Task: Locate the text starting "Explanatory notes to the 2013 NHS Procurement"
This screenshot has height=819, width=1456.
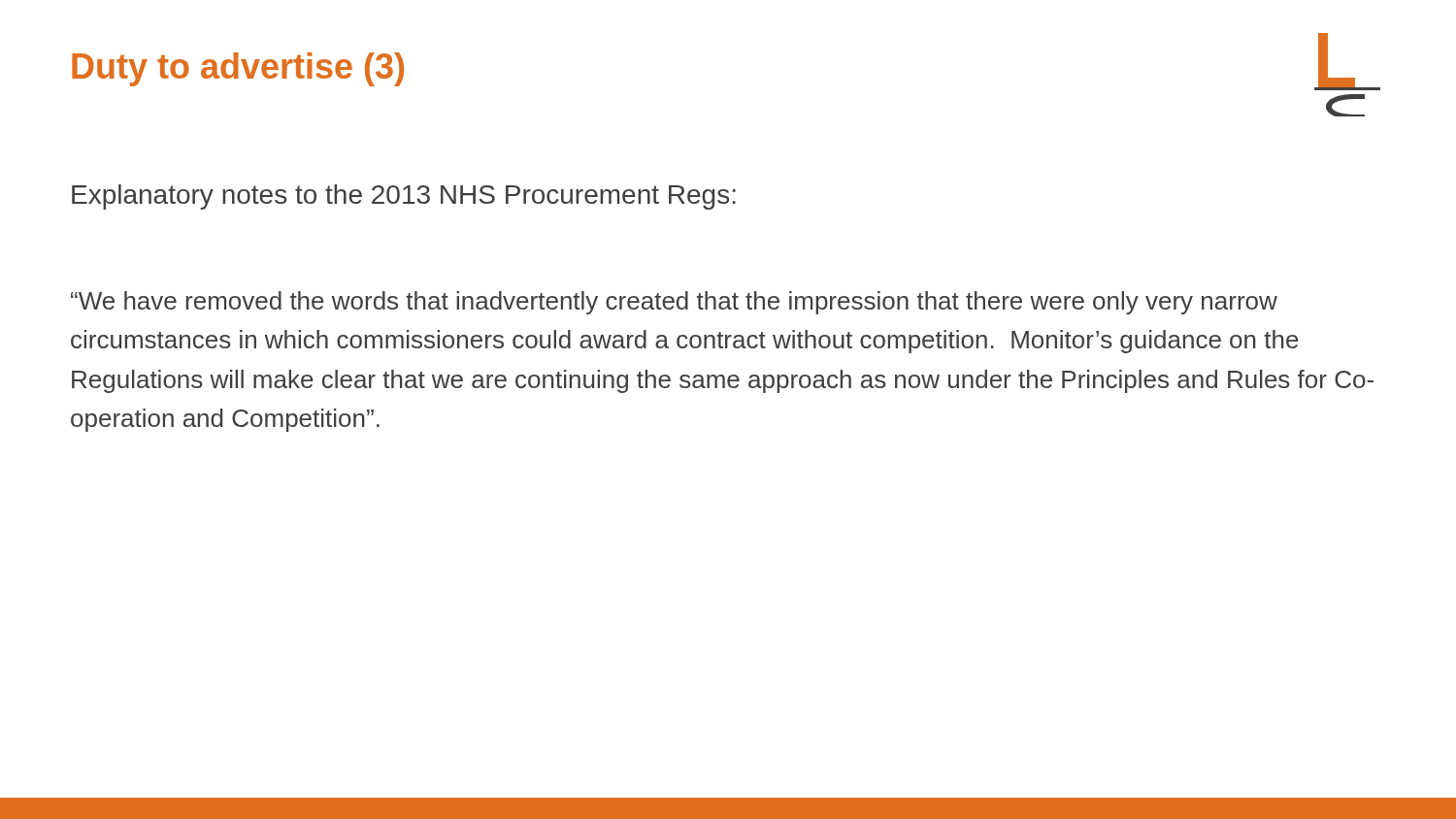Action: click(404, 195)
